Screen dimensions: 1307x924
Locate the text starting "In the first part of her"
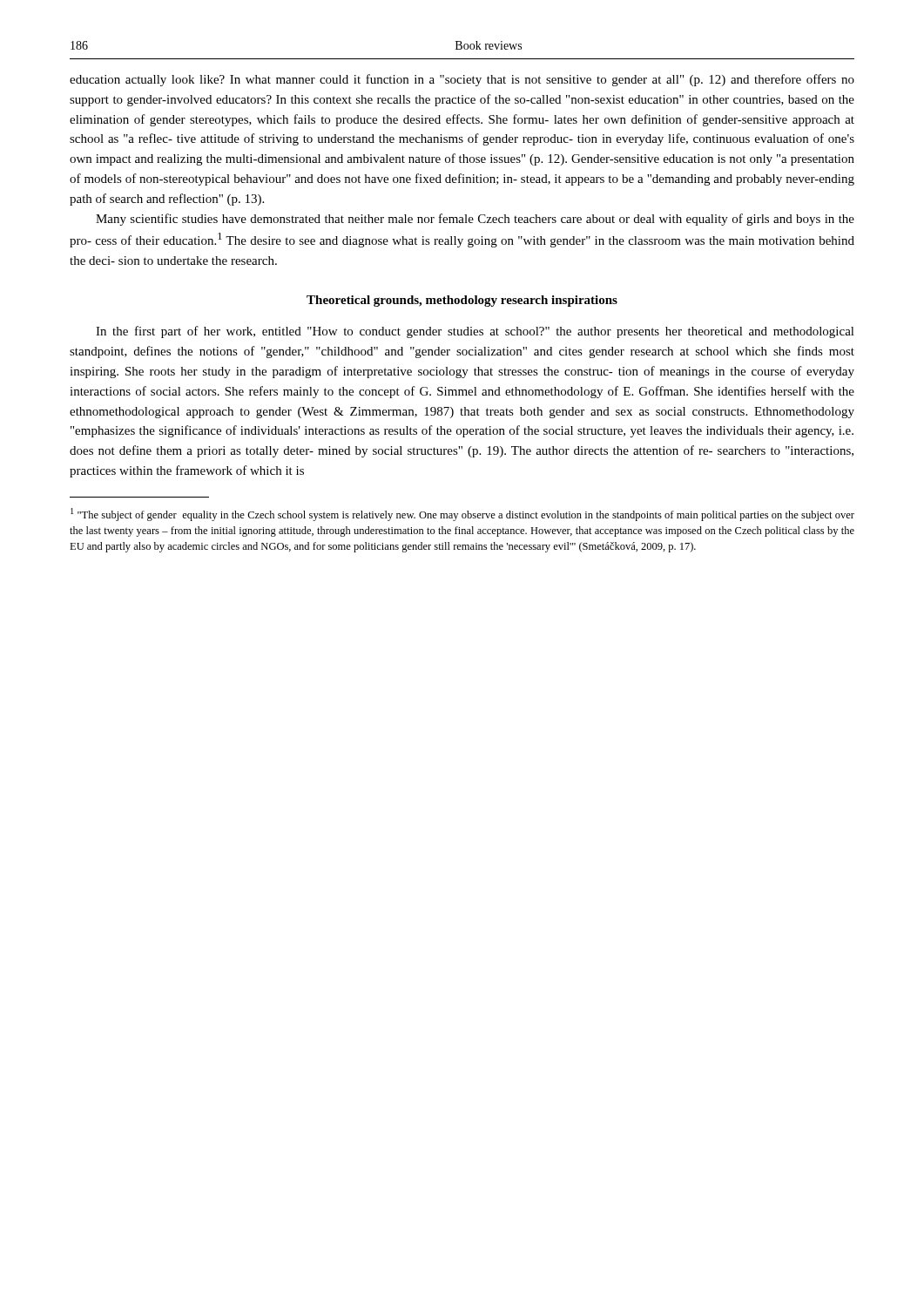[x=462, y=401]
